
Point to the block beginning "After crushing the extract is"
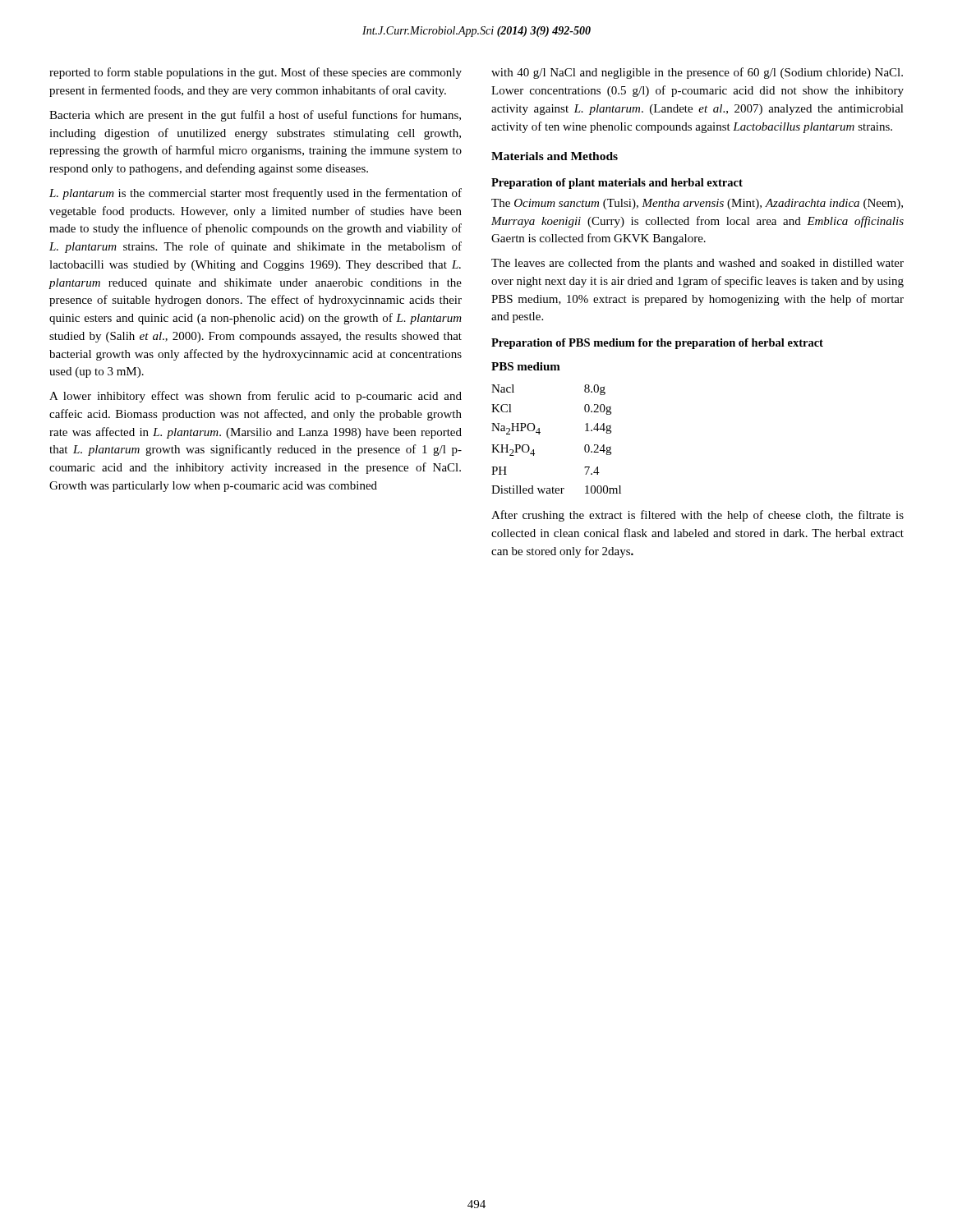[698, 533]
